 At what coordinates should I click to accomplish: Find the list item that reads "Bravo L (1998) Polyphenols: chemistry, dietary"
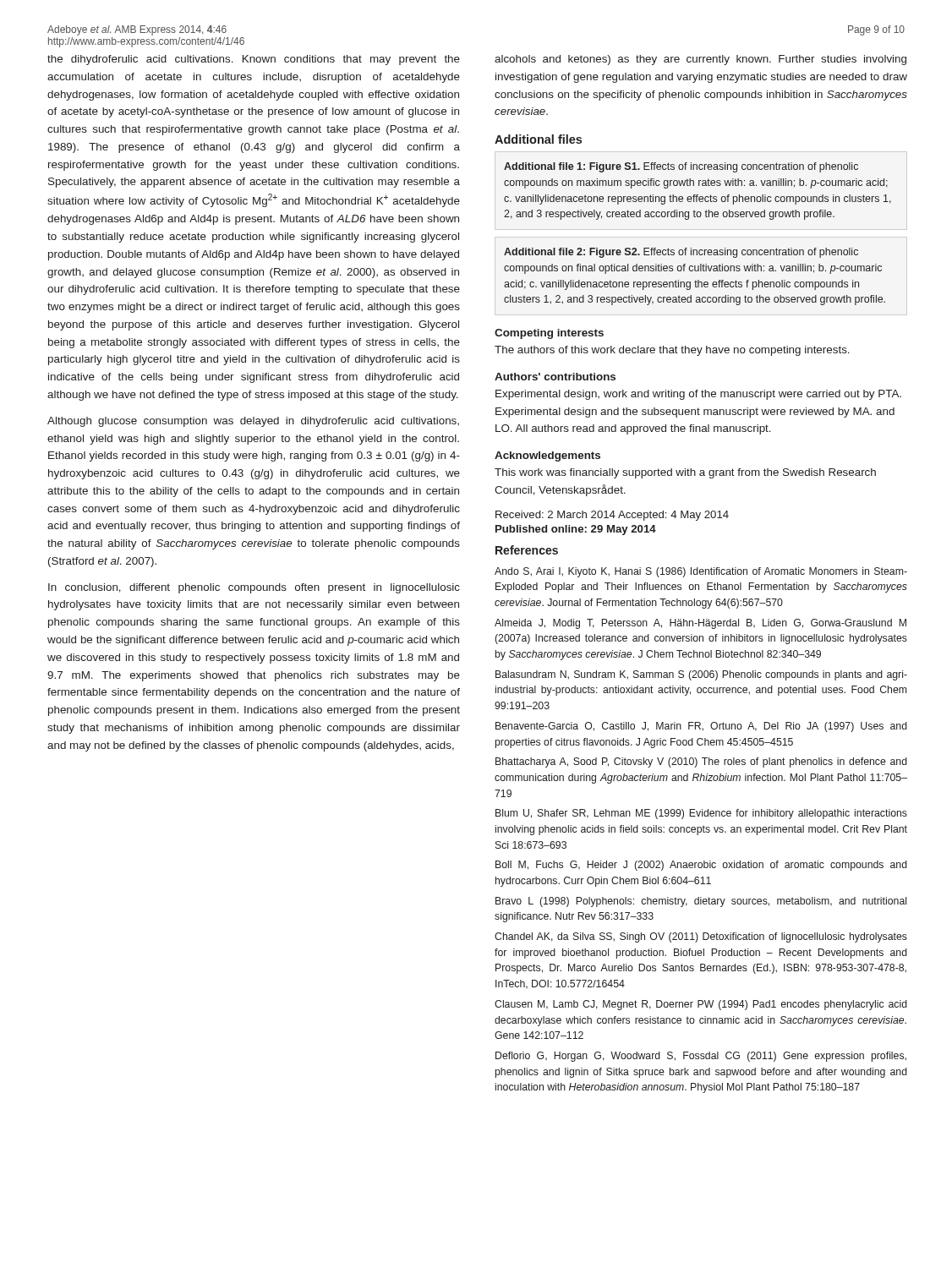[x=701, y=909]
